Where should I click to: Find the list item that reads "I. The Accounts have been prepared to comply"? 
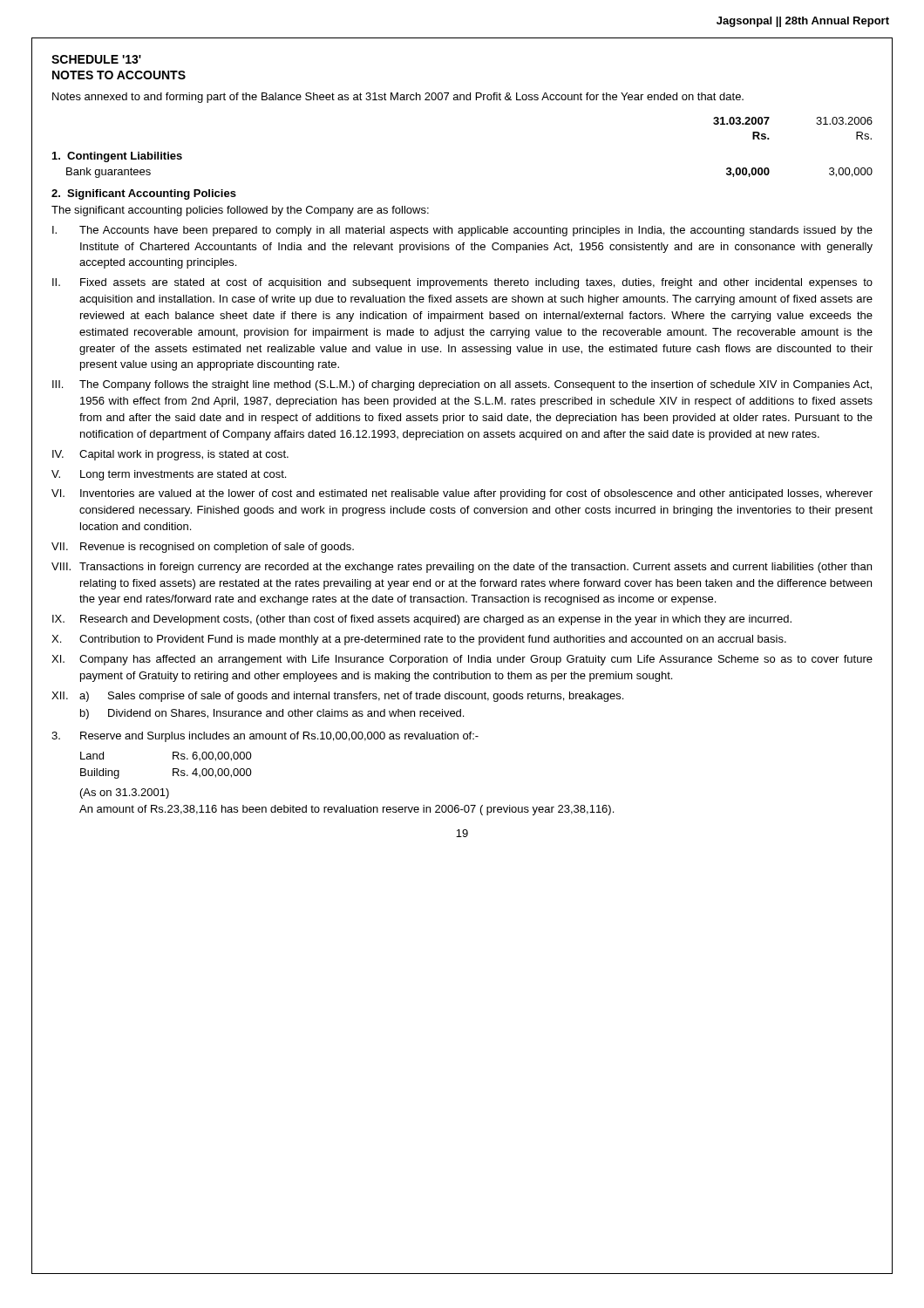click(x=462, y=247)
